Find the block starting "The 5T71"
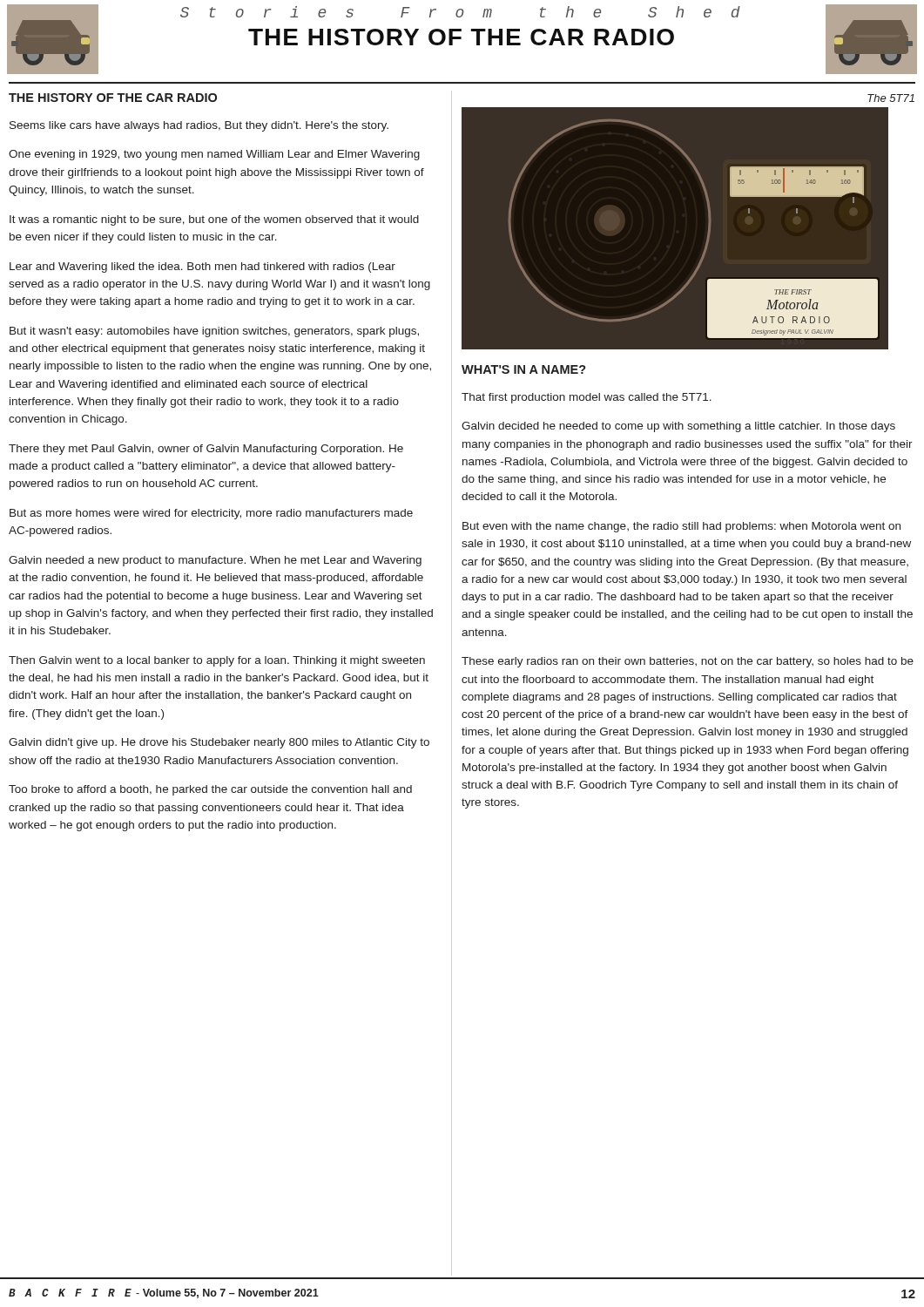This screenshot has width=924, height=1307. [x=891, y=98]
